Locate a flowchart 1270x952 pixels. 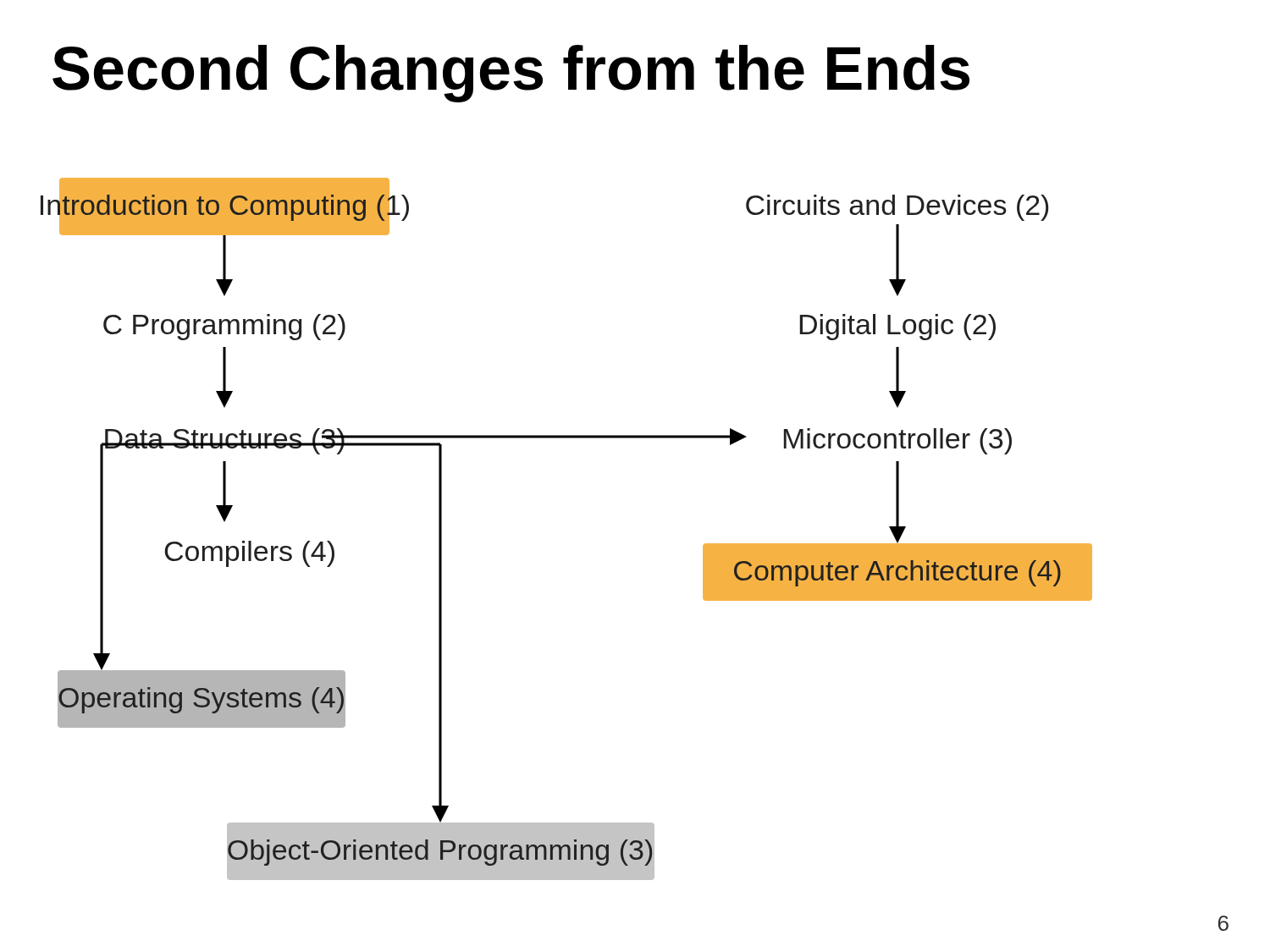tap(635, 516)
